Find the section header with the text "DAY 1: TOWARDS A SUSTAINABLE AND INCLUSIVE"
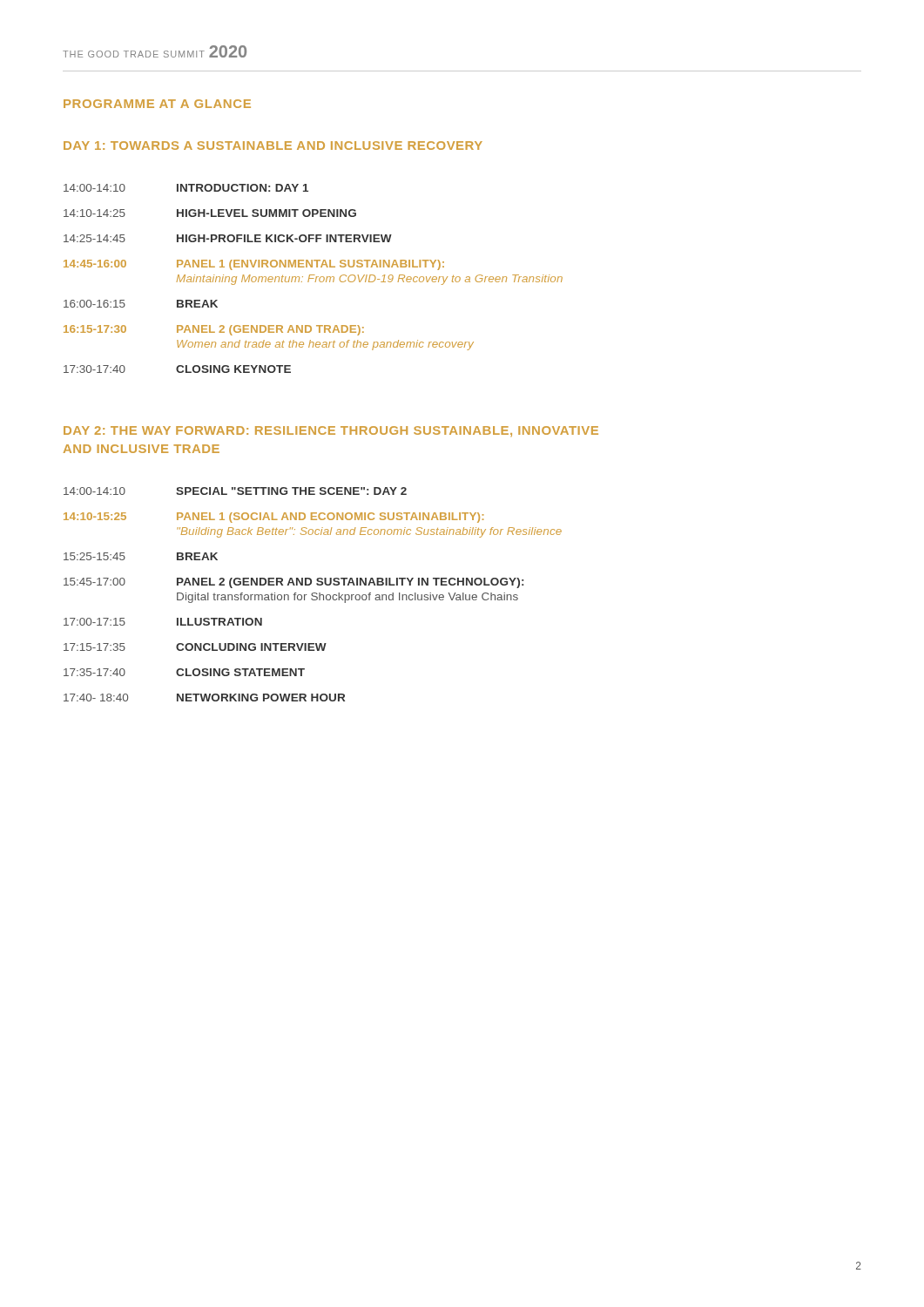 pyautogui.click(x=273, y=145)
